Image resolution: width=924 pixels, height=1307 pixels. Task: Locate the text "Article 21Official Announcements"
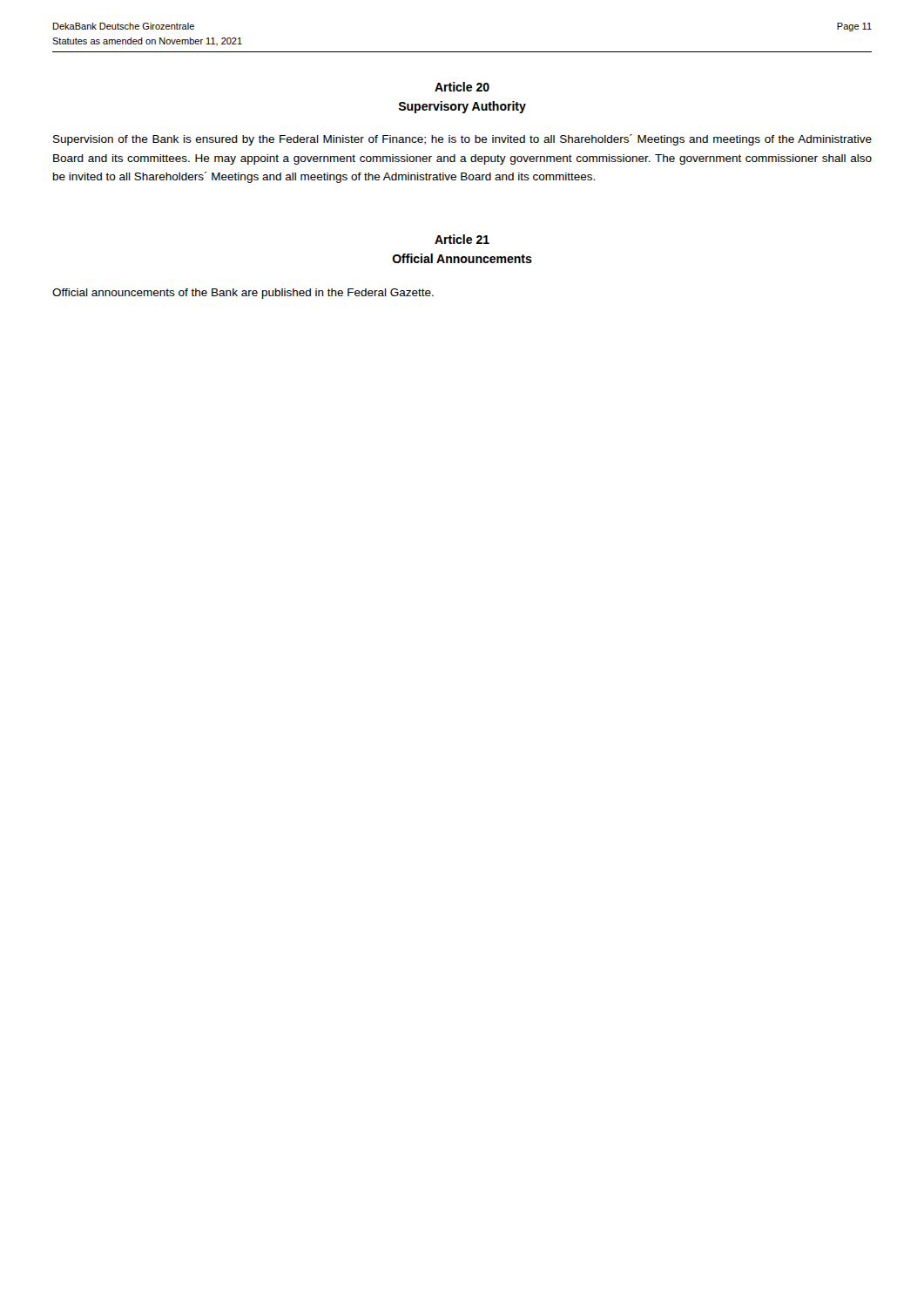pos(462,249)
